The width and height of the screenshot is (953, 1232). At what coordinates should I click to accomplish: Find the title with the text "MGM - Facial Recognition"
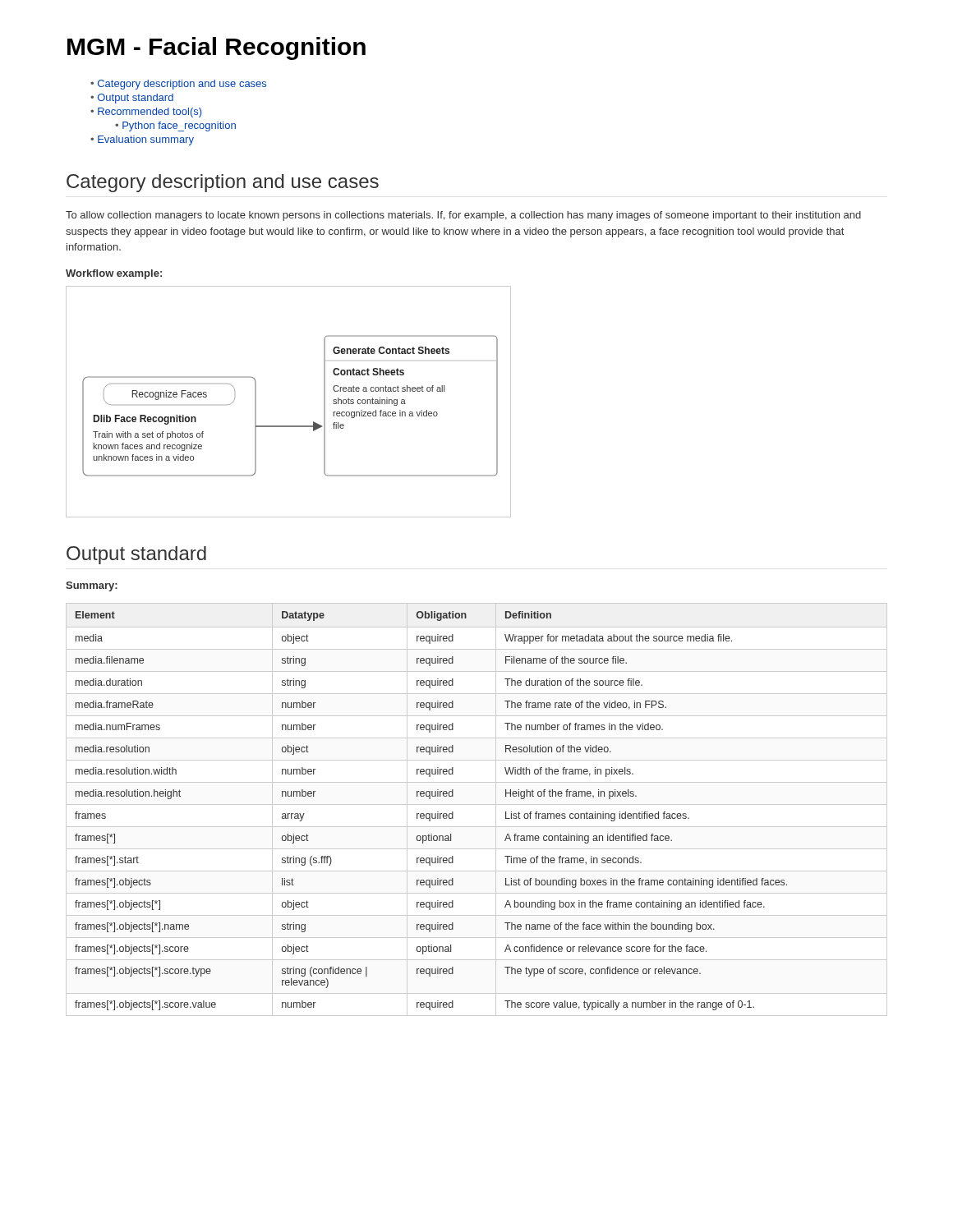coord(216,48)
